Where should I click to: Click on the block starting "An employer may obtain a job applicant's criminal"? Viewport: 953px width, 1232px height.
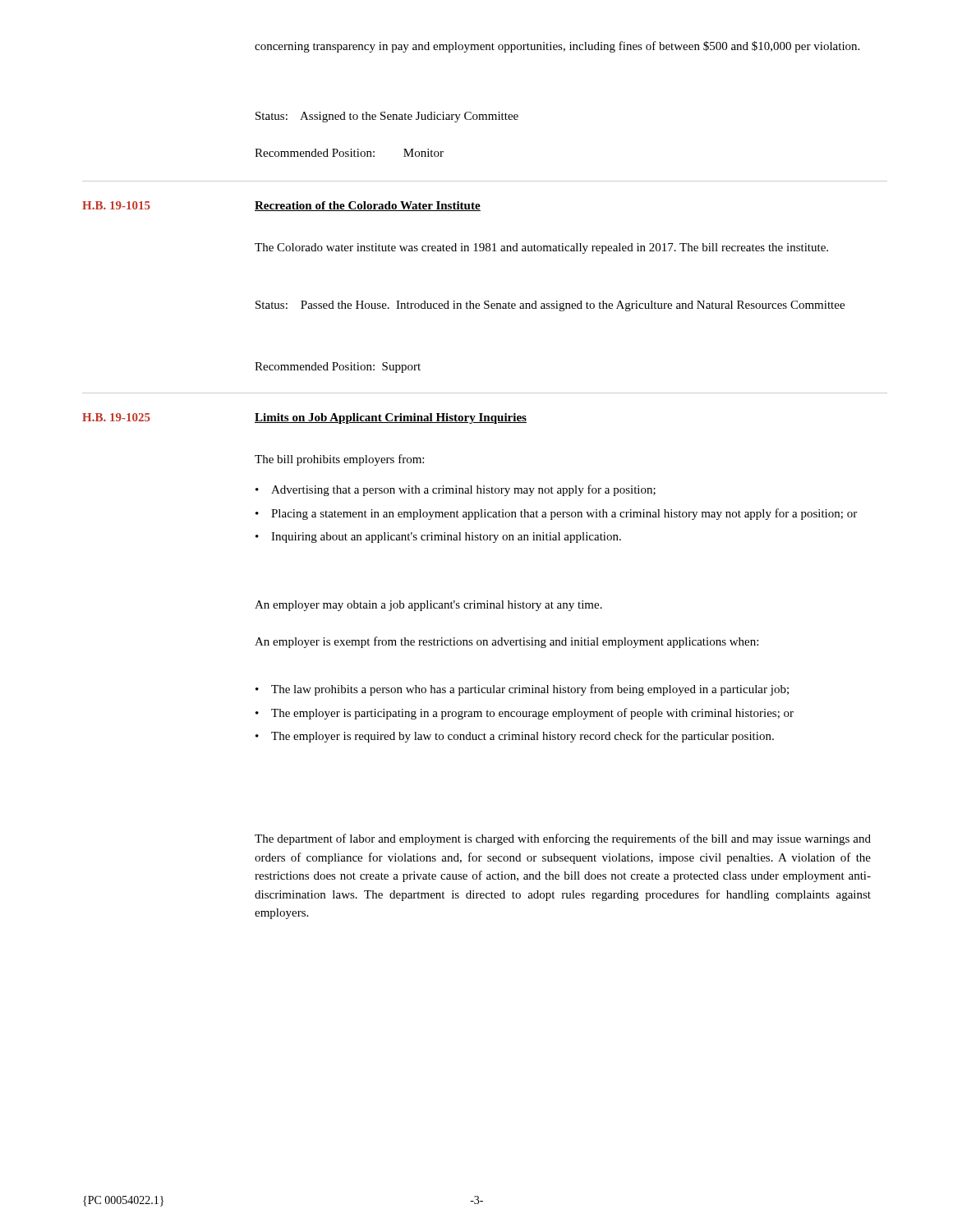[x=429, y=604]
